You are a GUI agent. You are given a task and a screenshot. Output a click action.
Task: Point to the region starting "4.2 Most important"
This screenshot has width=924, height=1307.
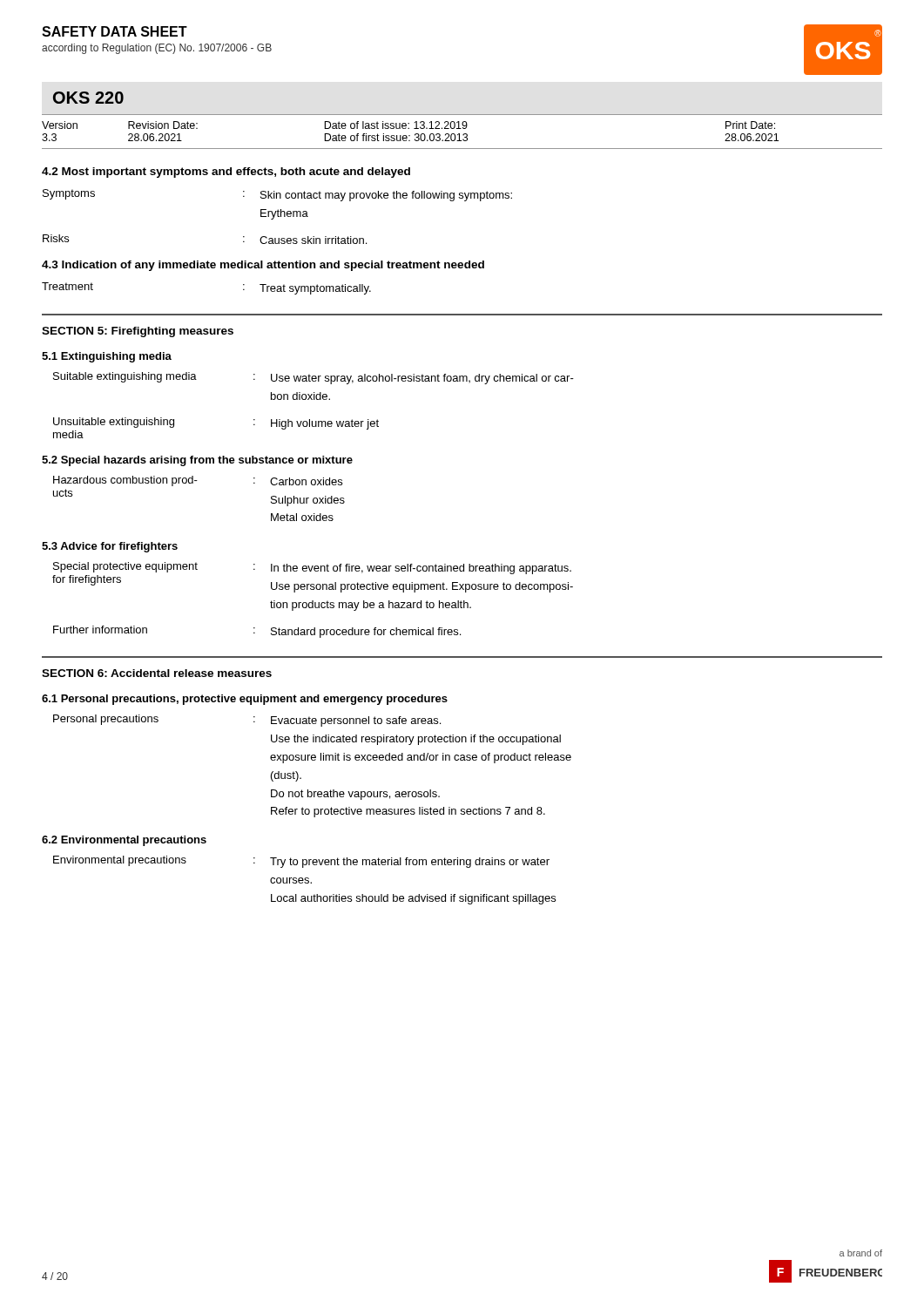226,171
